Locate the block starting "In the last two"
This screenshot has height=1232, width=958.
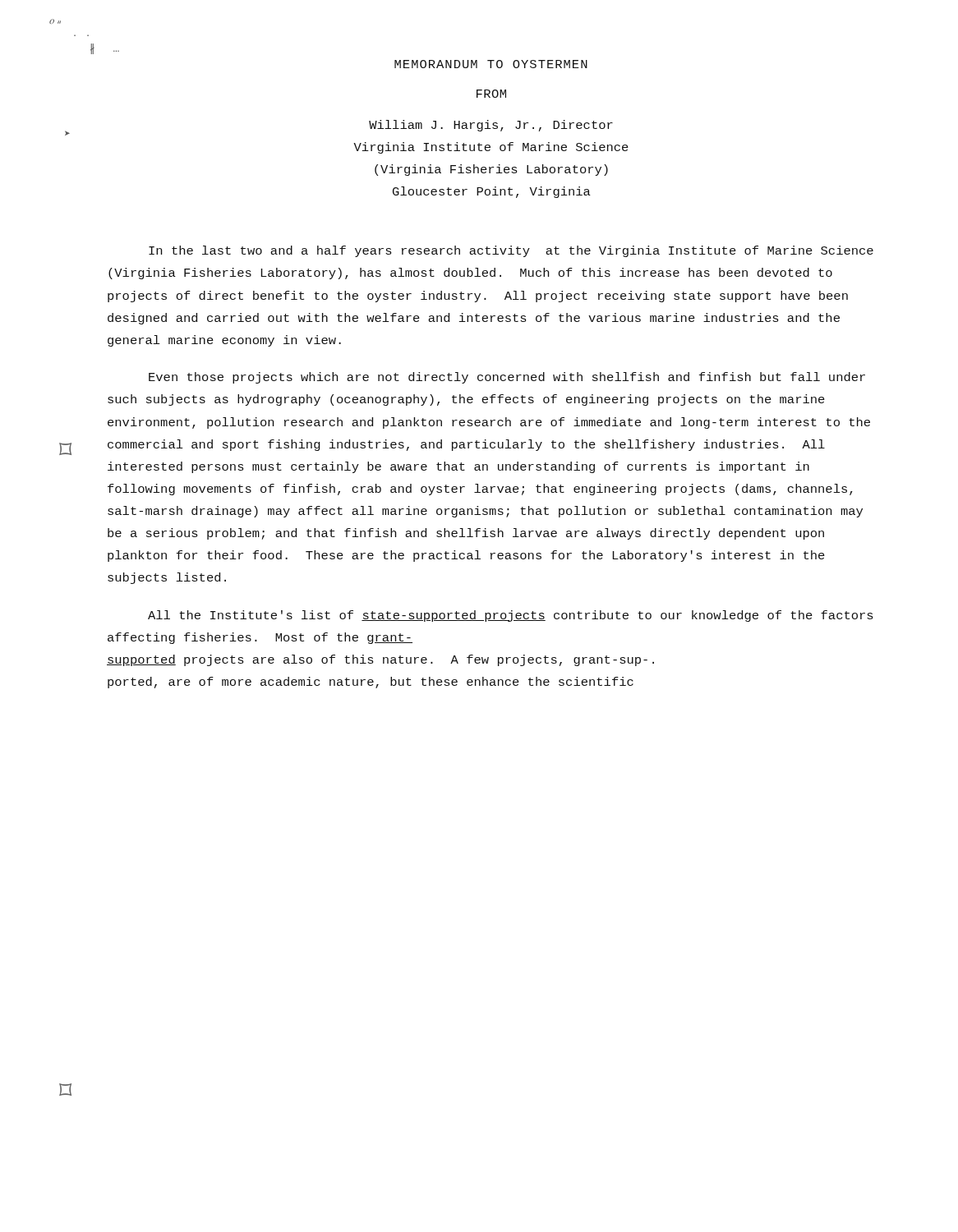click(490, 296)
